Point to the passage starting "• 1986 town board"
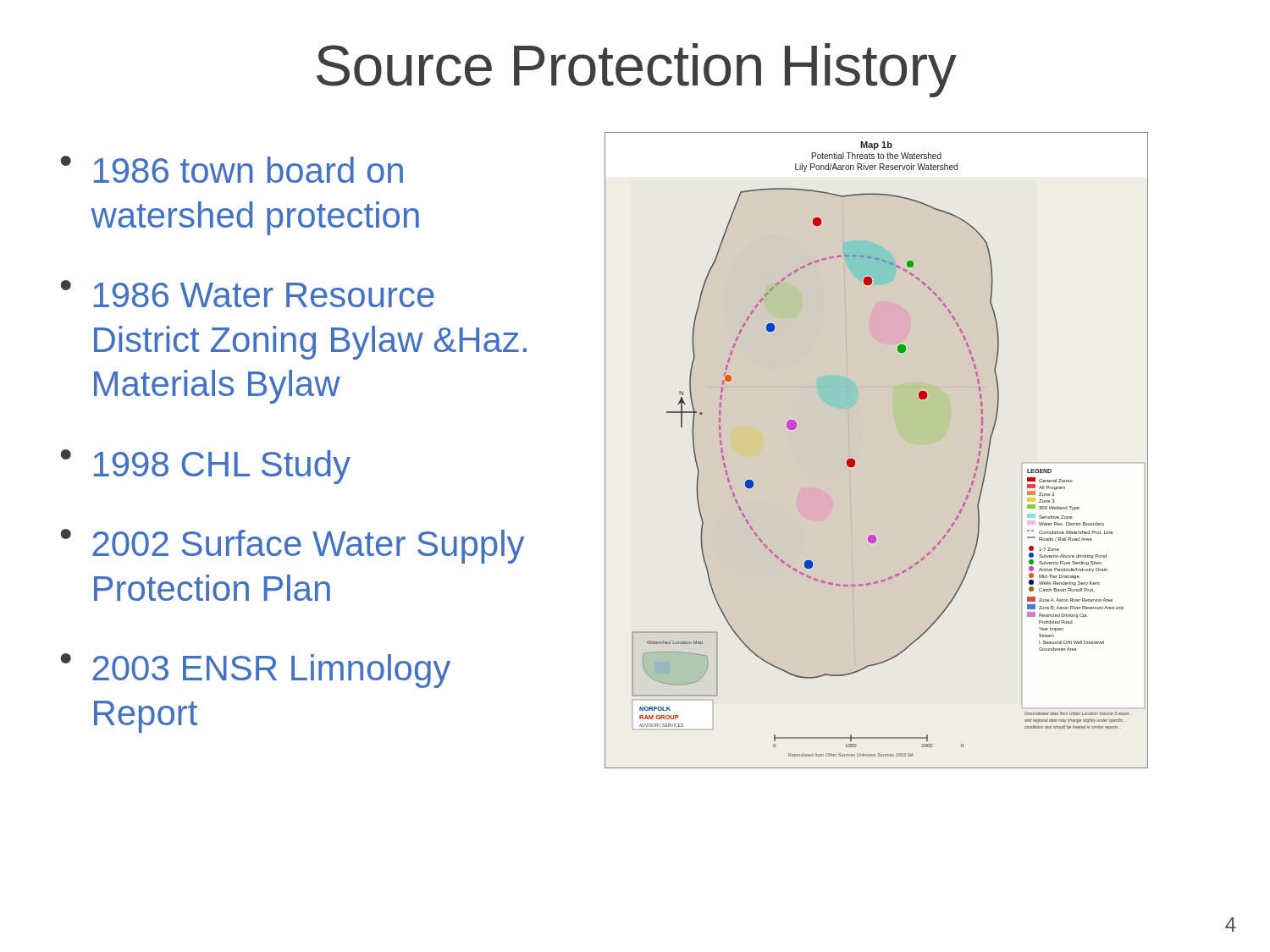 296,193
